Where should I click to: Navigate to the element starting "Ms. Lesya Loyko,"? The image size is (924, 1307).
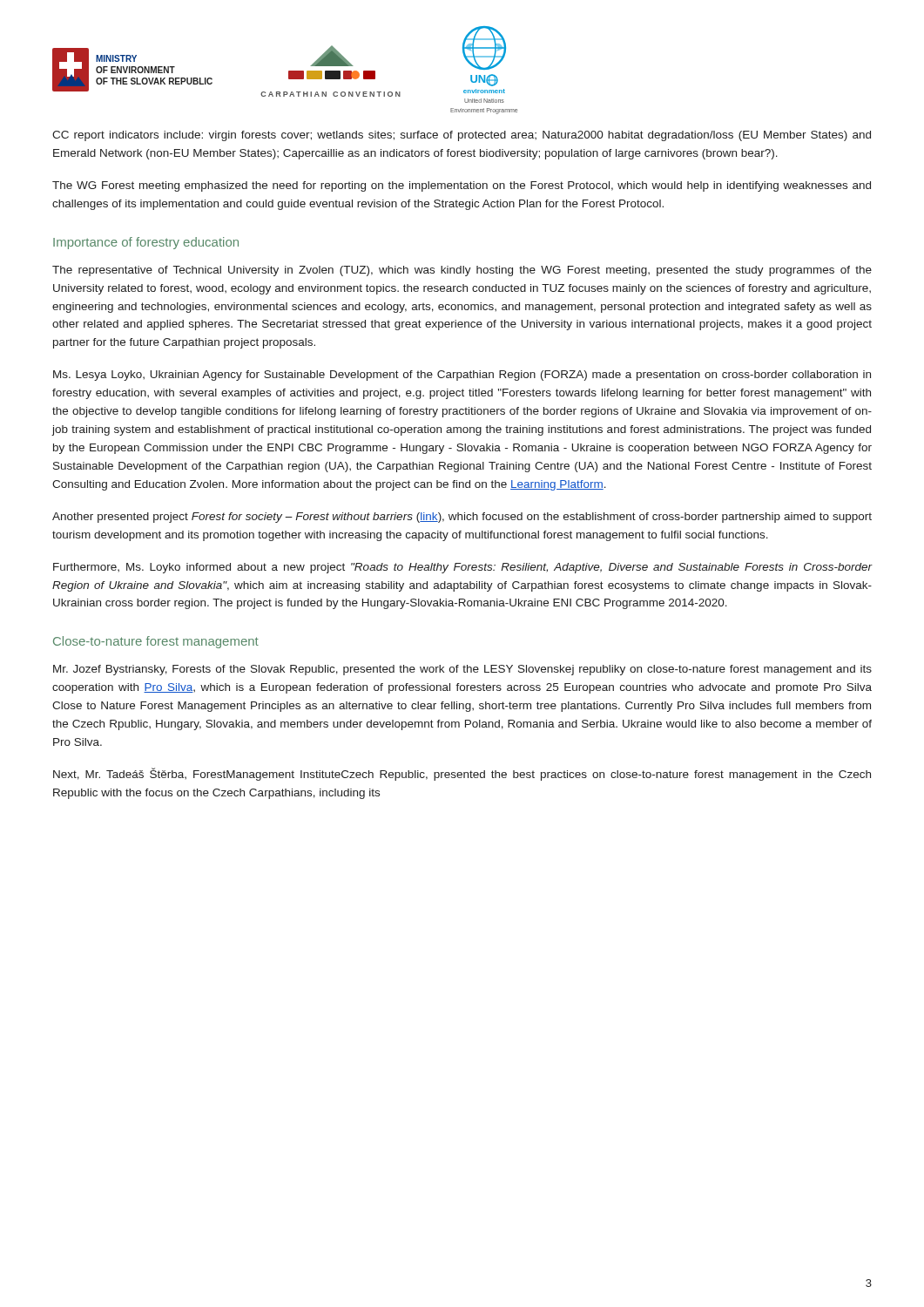pyautogui.click(x=462, y=430)
